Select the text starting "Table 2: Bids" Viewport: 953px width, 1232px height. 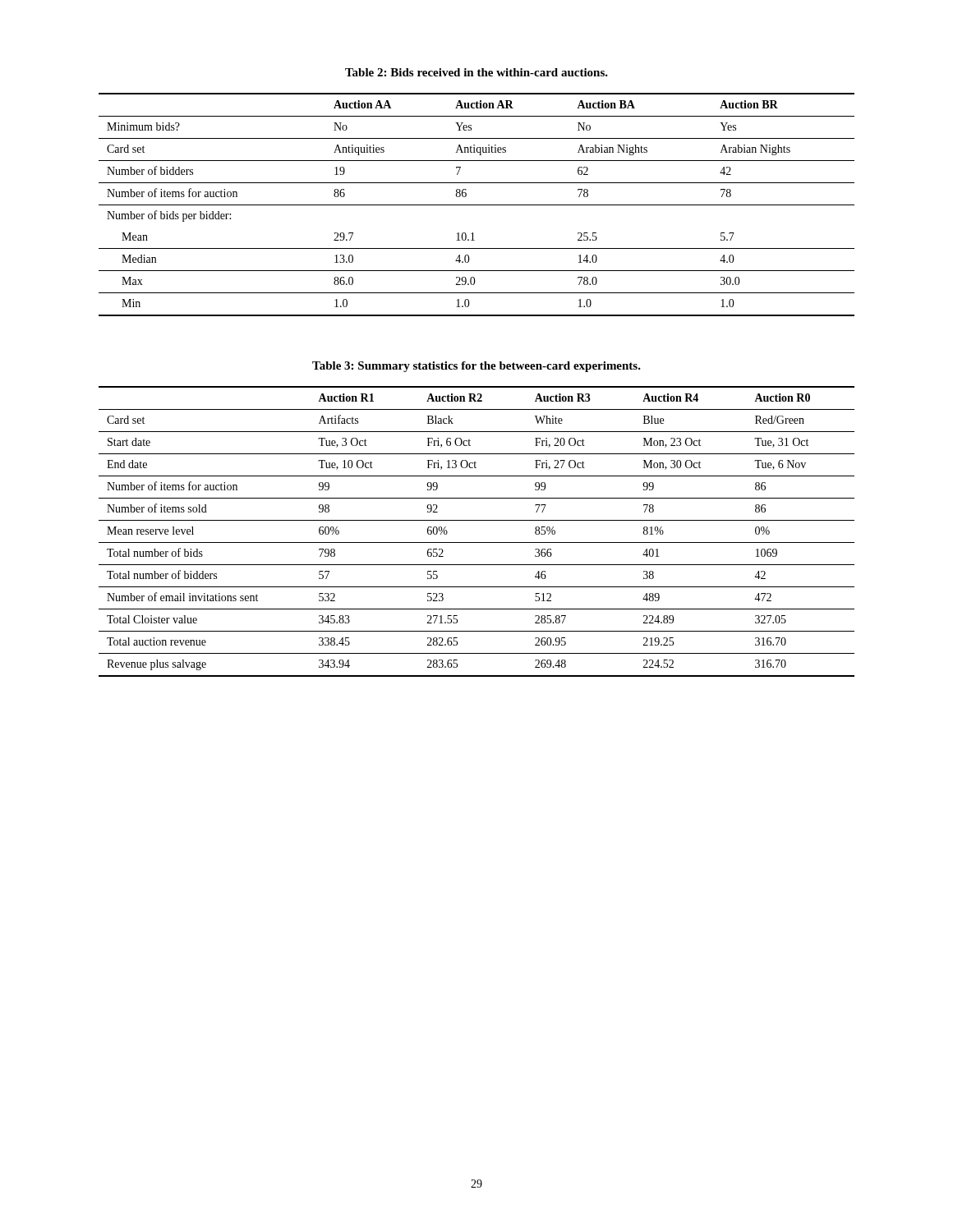tap(476, 72)
